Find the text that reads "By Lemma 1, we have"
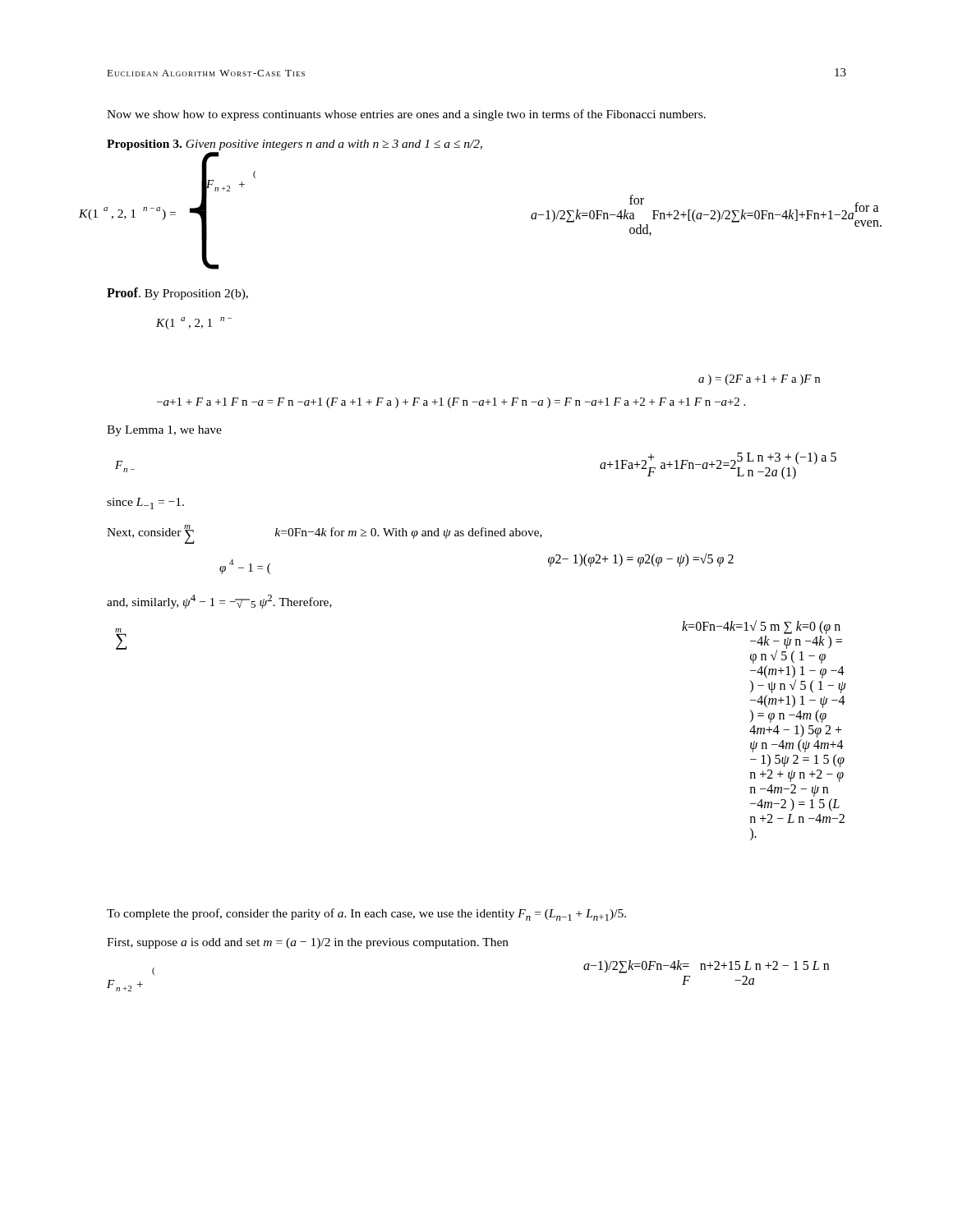 (x=164, y=429)
